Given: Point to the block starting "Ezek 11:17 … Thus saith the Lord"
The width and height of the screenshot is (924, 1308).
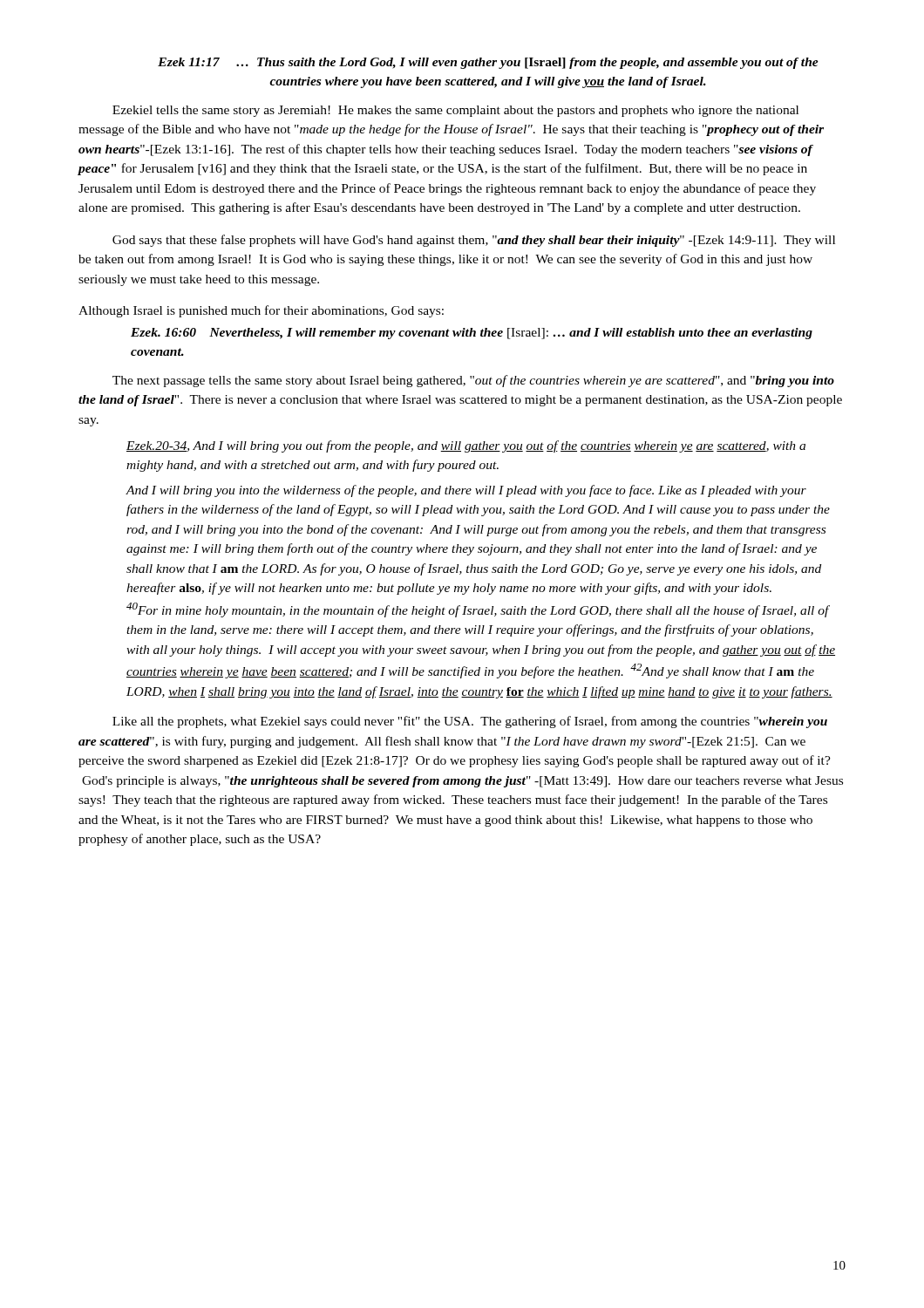Looking at the screenshot, I should tap(488, 72).
